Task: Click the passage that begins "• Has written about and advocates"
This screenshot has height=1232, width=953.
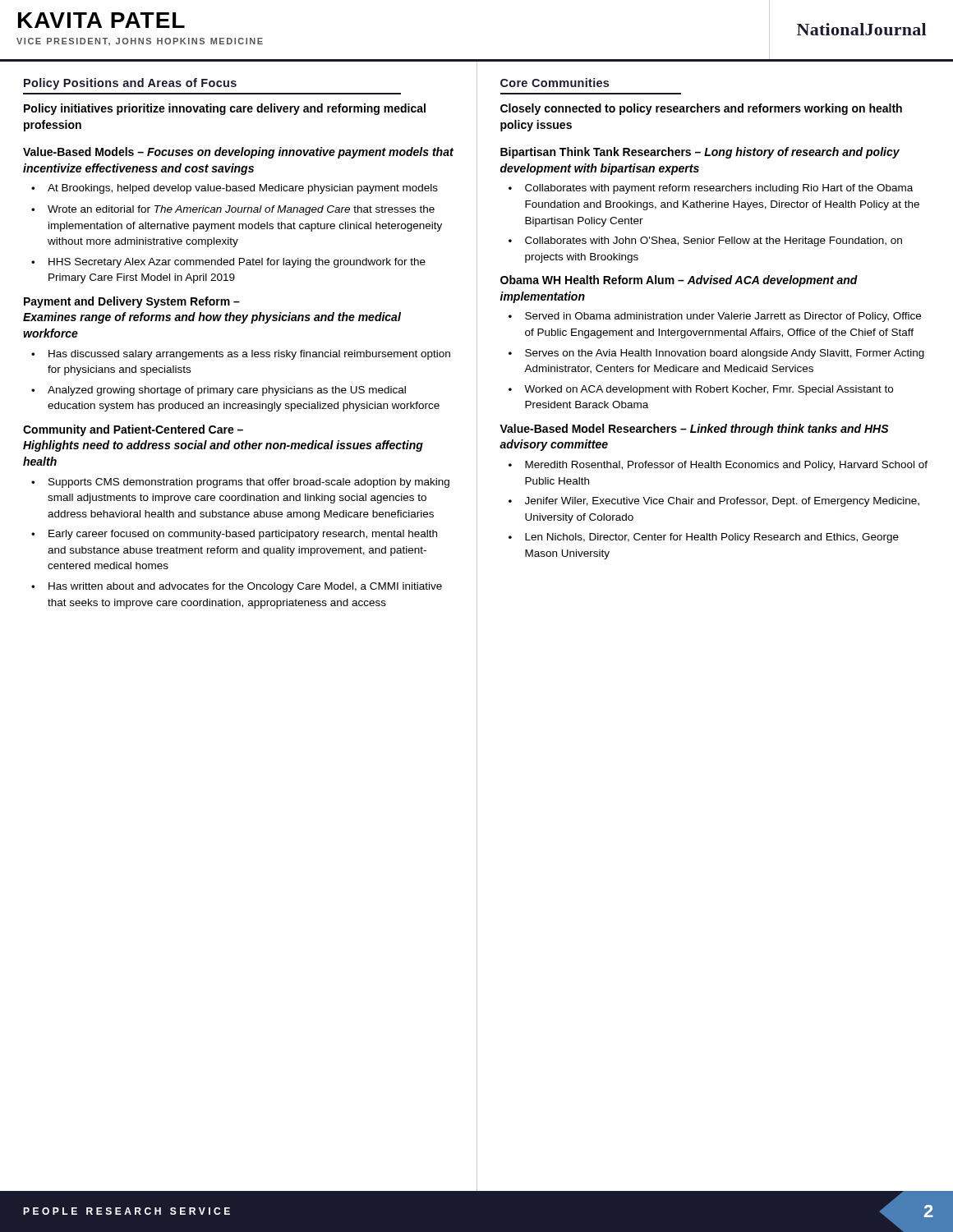Action: 244,594
